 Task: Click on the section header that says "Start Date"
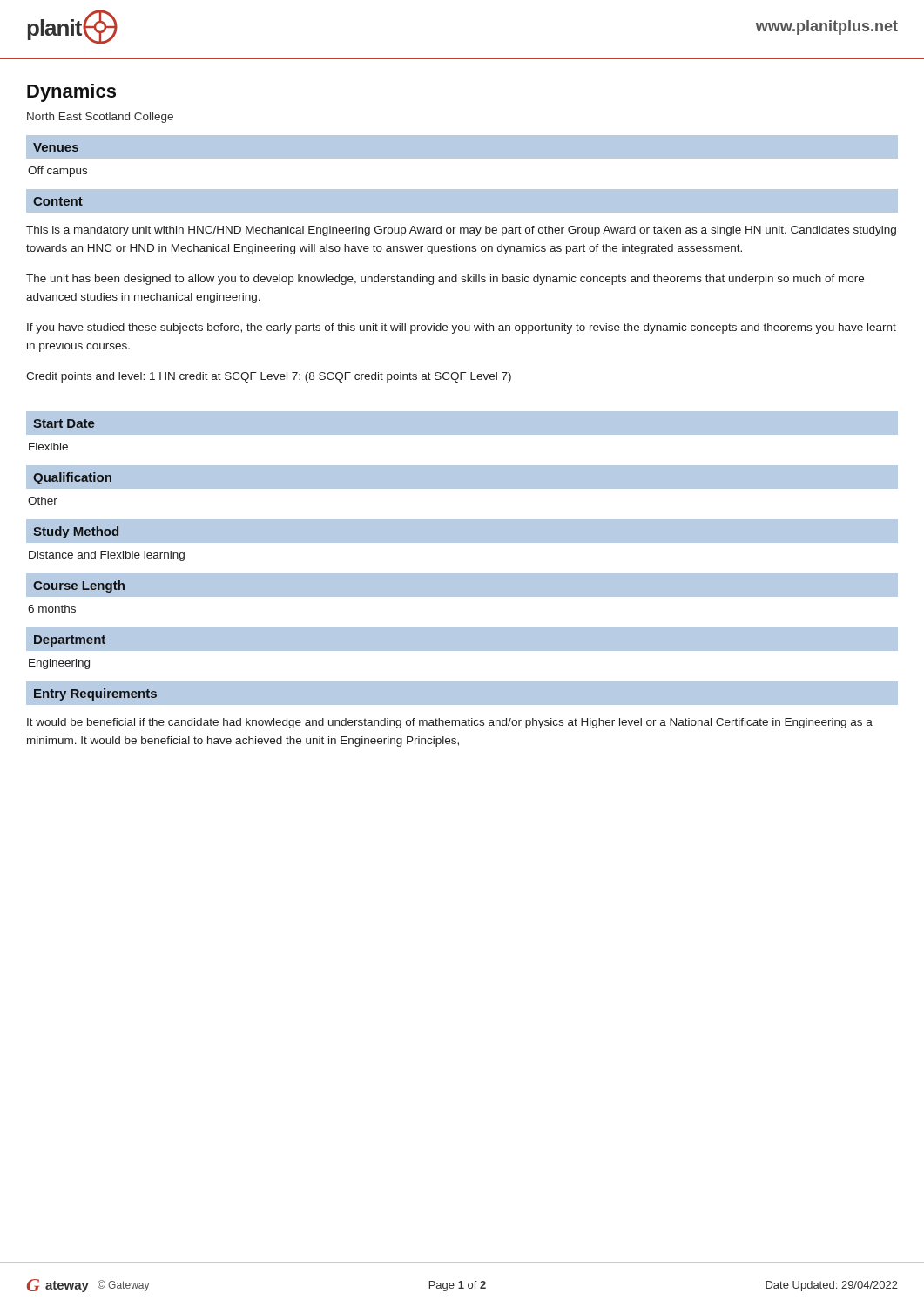coord(64,423)
